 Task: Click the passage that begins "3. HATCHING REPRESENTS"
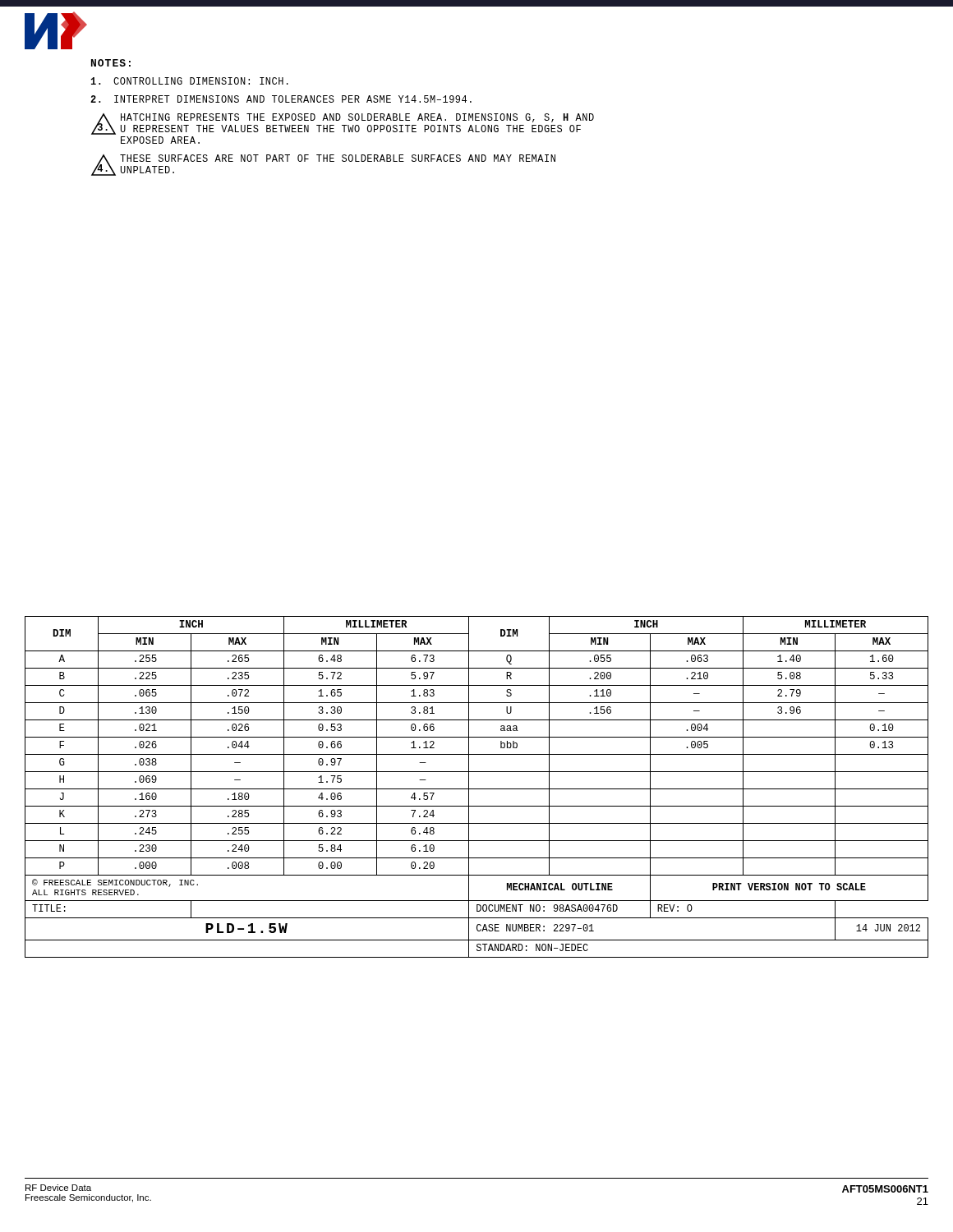click(493, 130)
